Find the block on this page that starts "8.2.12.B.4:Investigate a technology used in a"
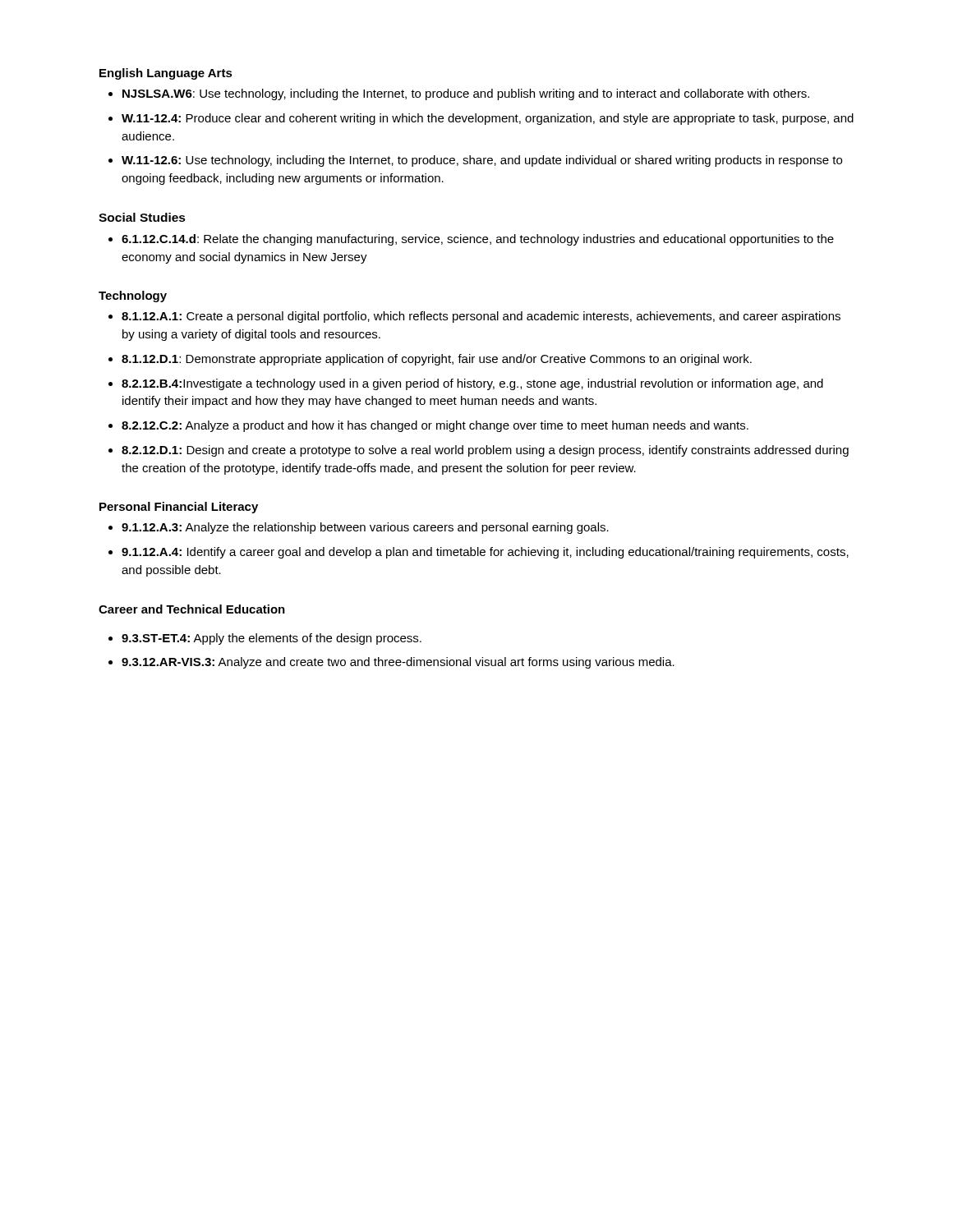 coord(473,392)
